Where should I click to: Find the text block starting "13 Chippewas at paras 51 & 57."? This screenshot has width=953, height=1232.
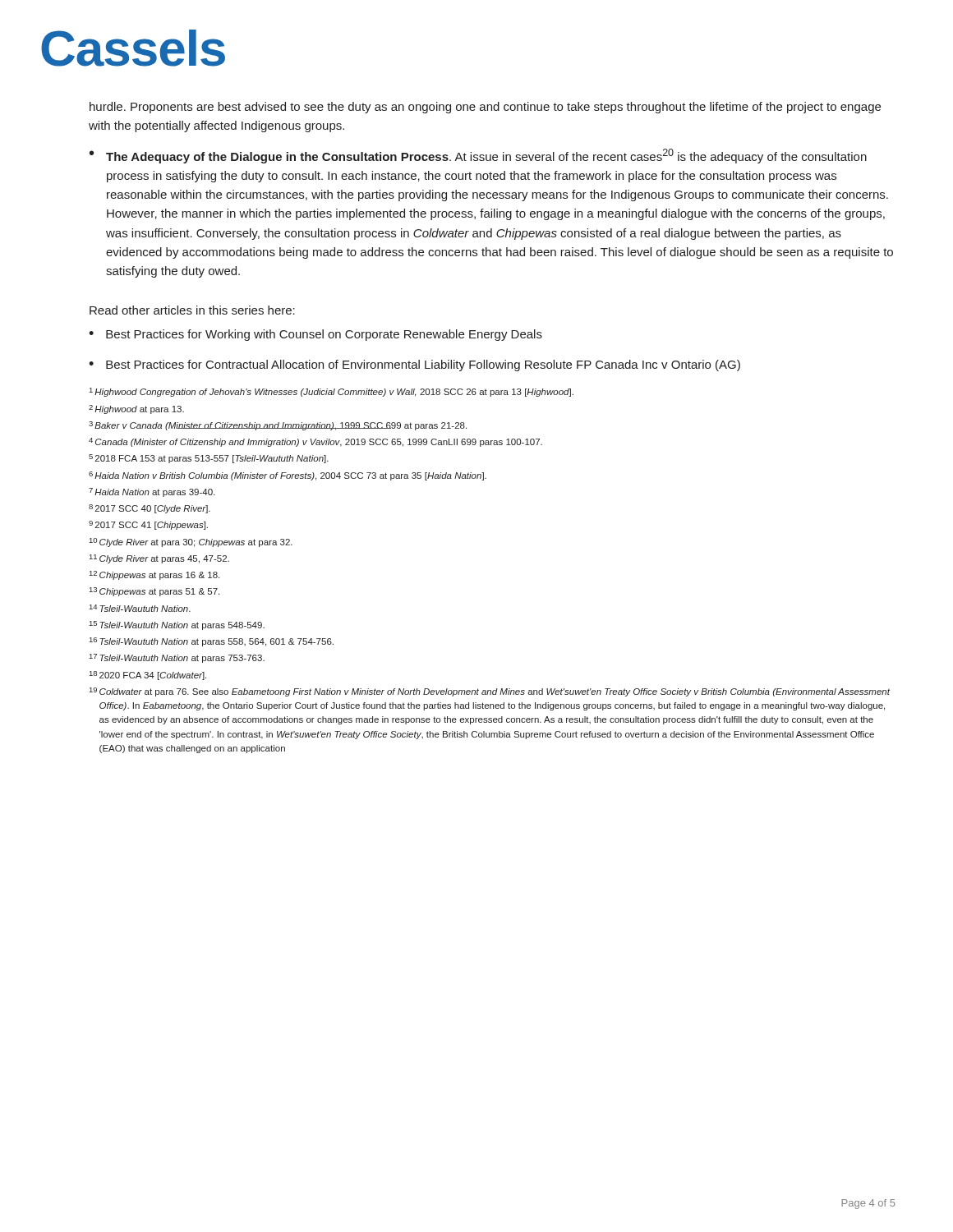[x=155, y=592]
